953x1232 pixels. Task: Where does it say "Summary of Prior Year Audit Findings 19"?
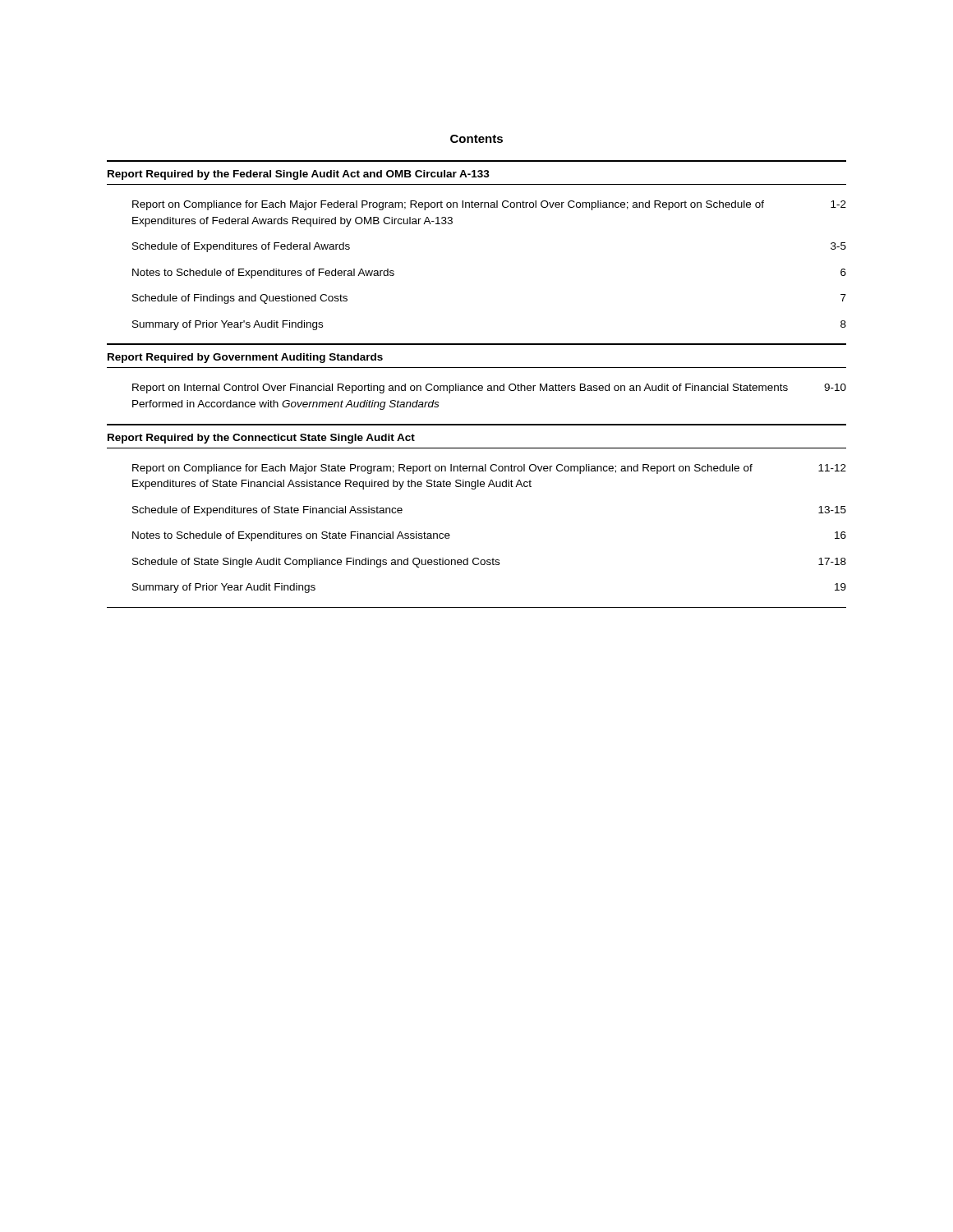tap(228, 588)
